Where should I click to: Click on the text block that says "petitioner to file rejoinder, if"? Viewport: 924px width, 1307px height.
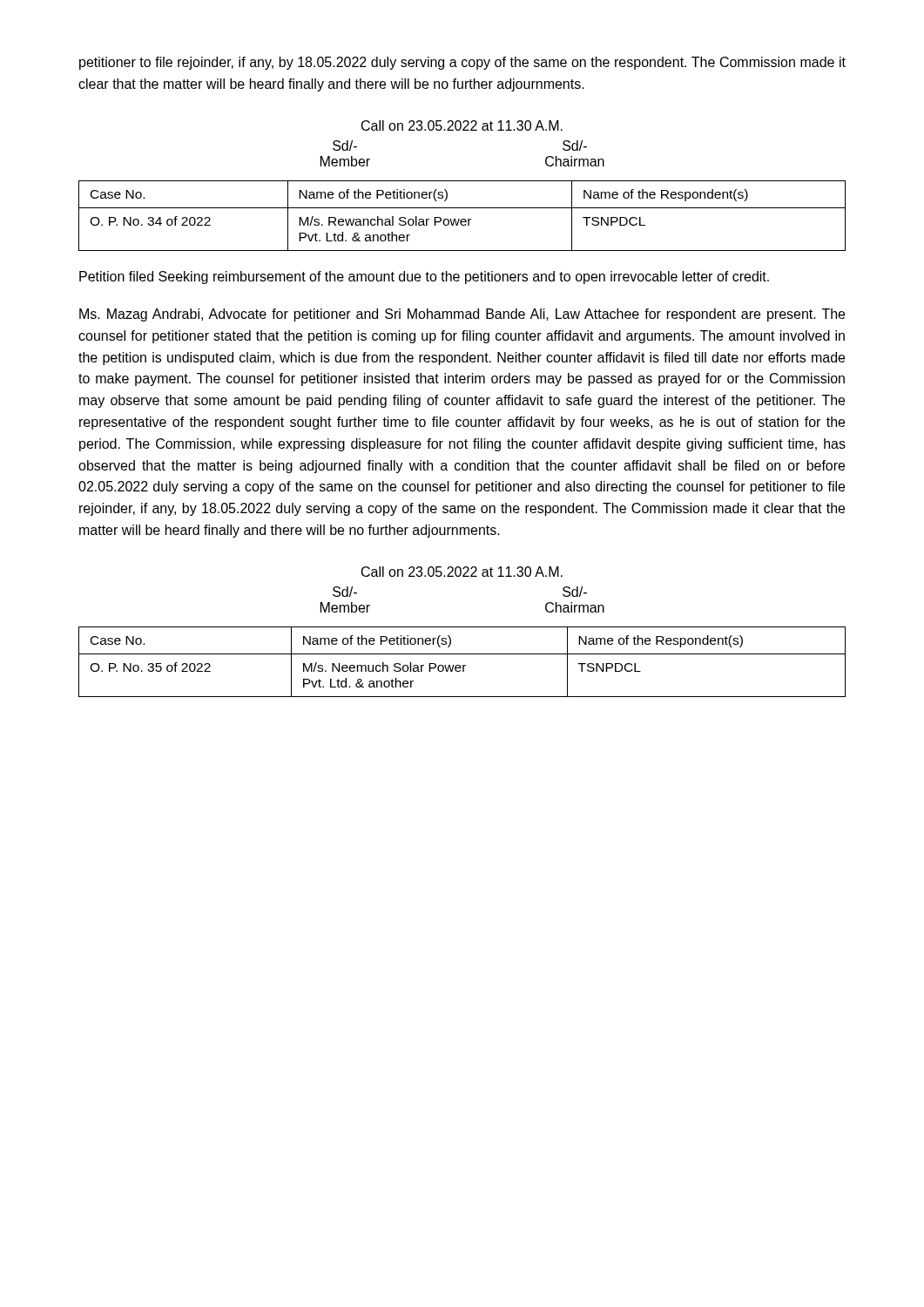pyautogui.click(x=462, y=73)
